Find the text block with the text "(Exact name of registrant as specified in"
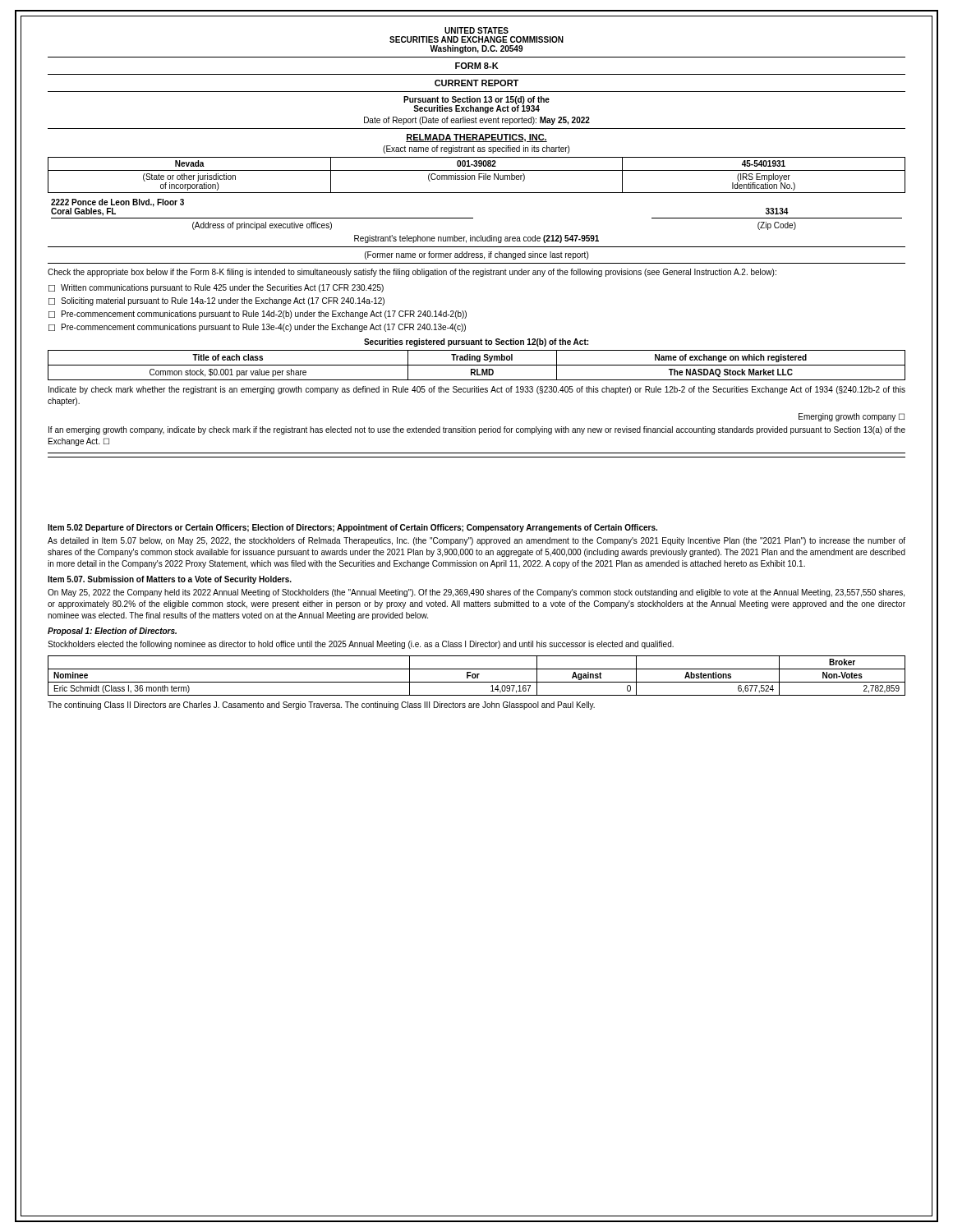The width and height of the screenshot is (953, 1232). [476, 149]
